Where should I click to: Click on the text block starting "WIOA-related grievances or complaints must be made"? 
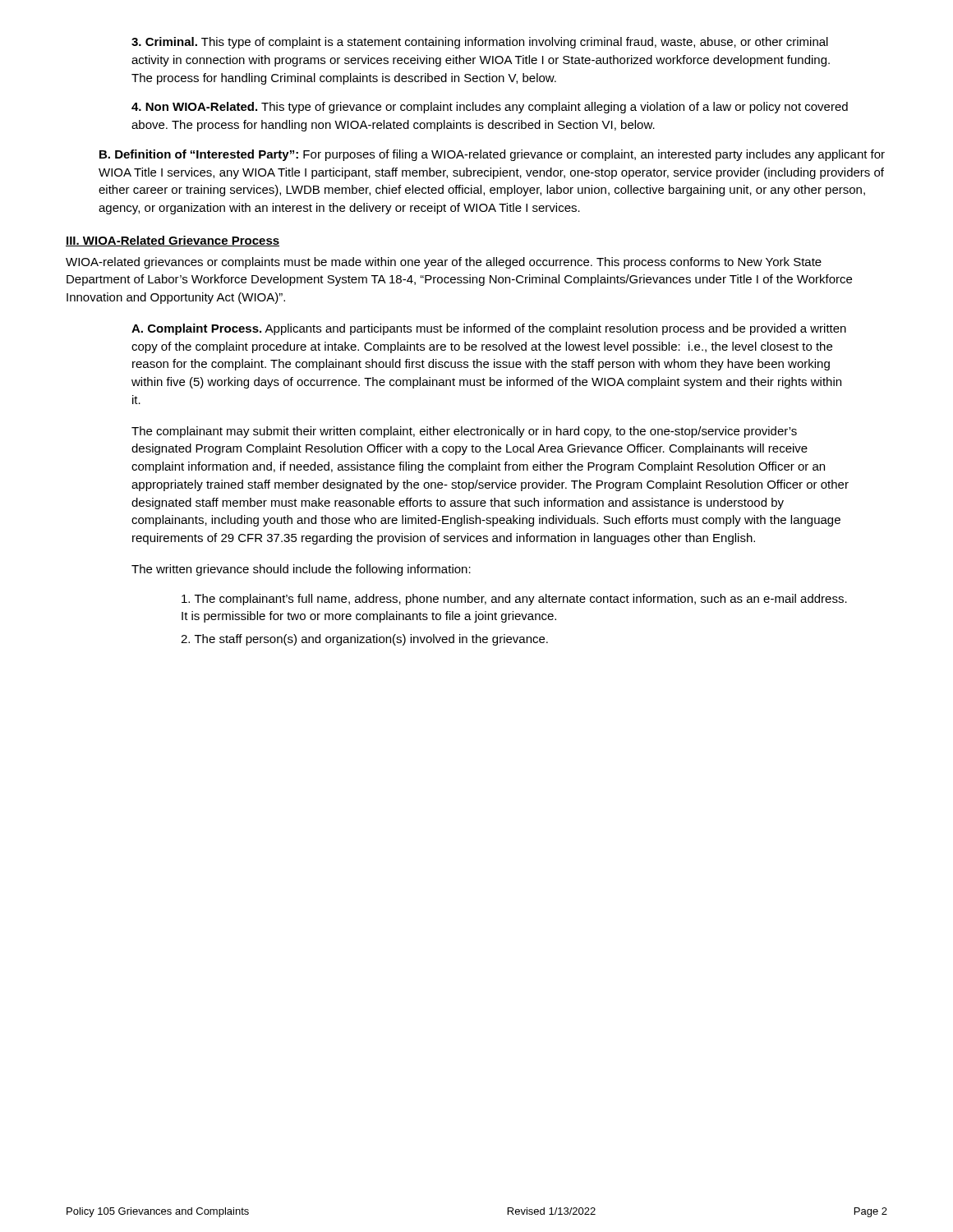pos(476,279)
